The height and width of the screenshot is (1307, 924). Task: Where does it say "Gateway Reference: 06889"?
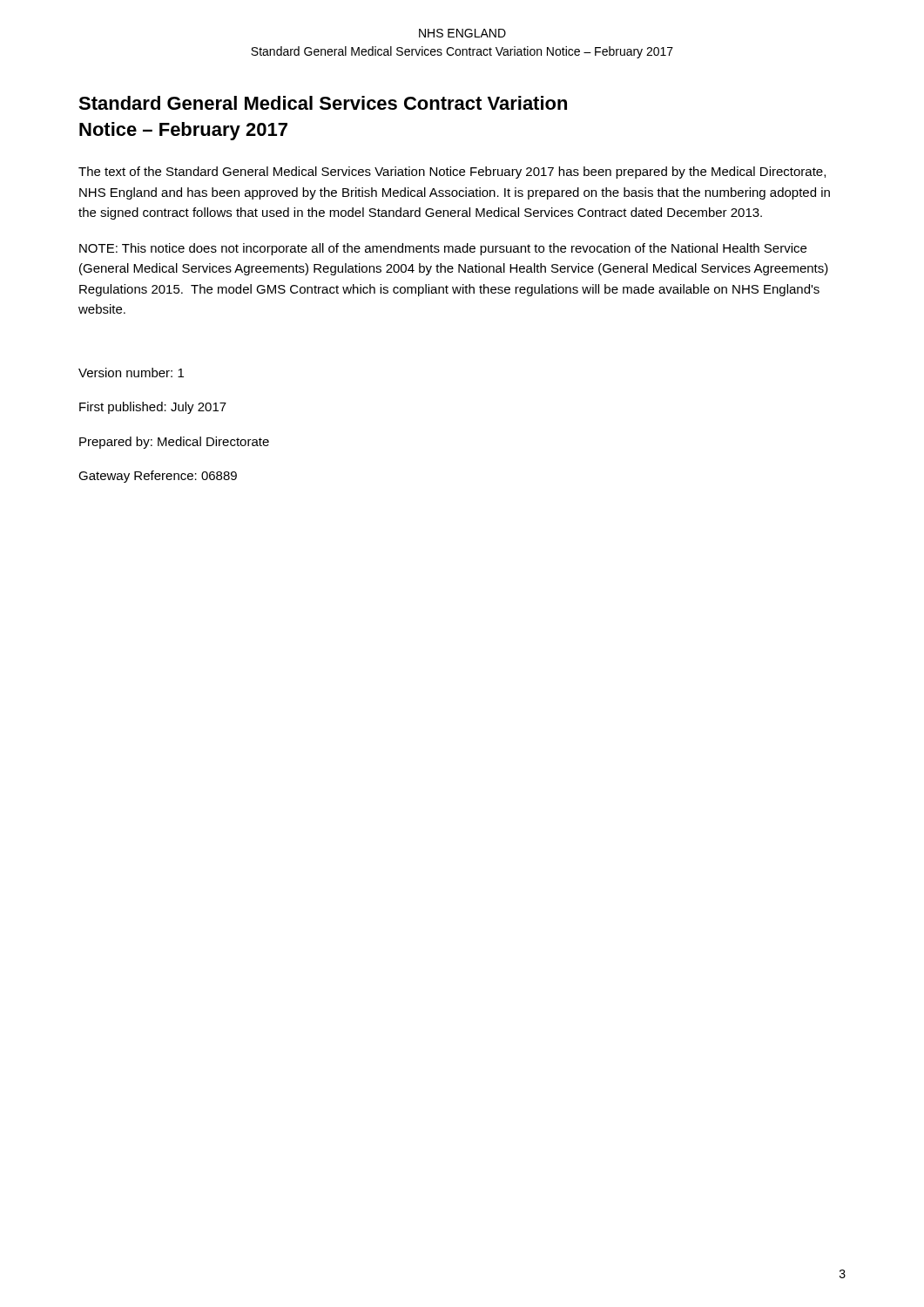pos(158,477)
